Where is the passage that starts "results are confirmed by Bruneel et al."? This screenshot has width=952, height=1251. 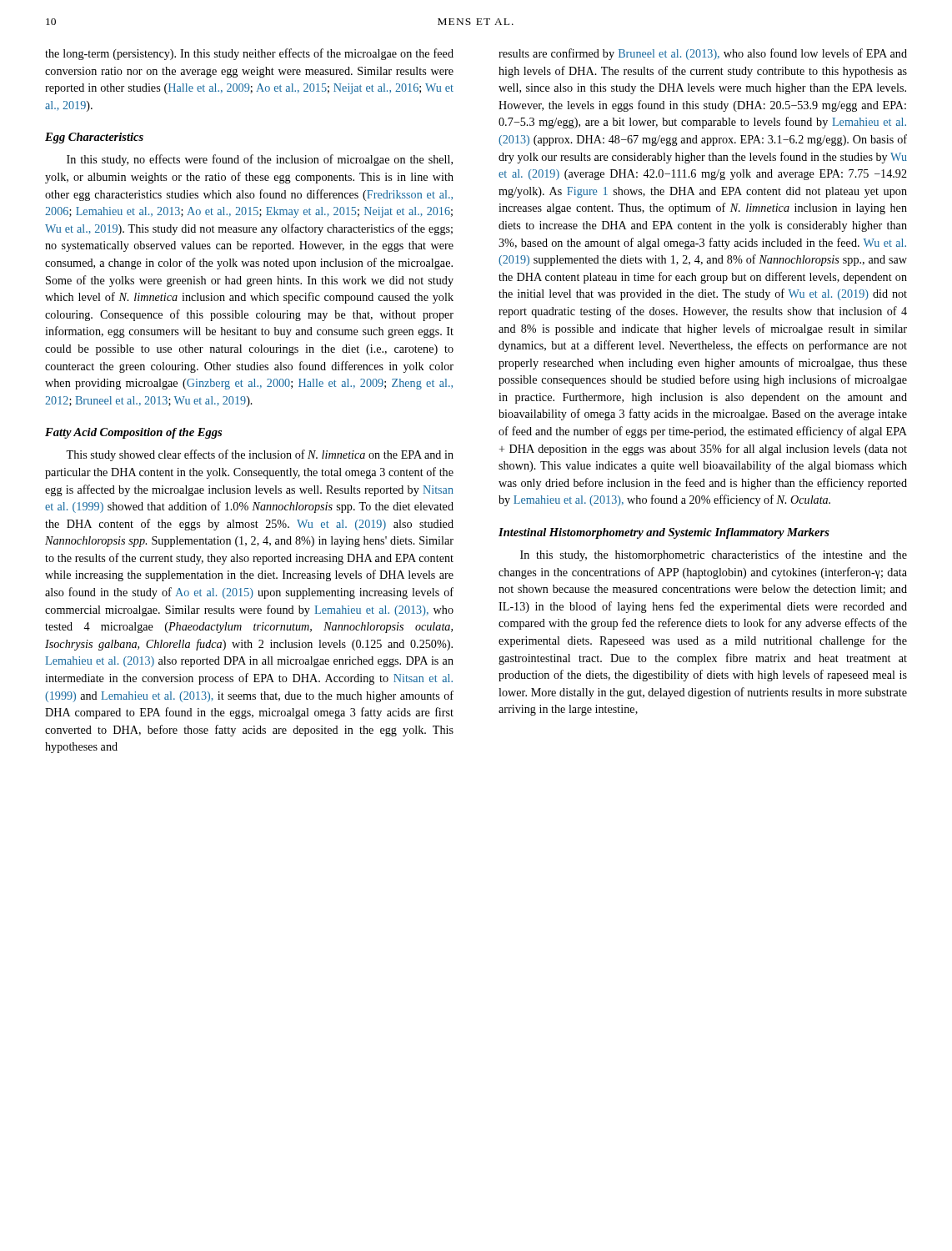(703, 277)
